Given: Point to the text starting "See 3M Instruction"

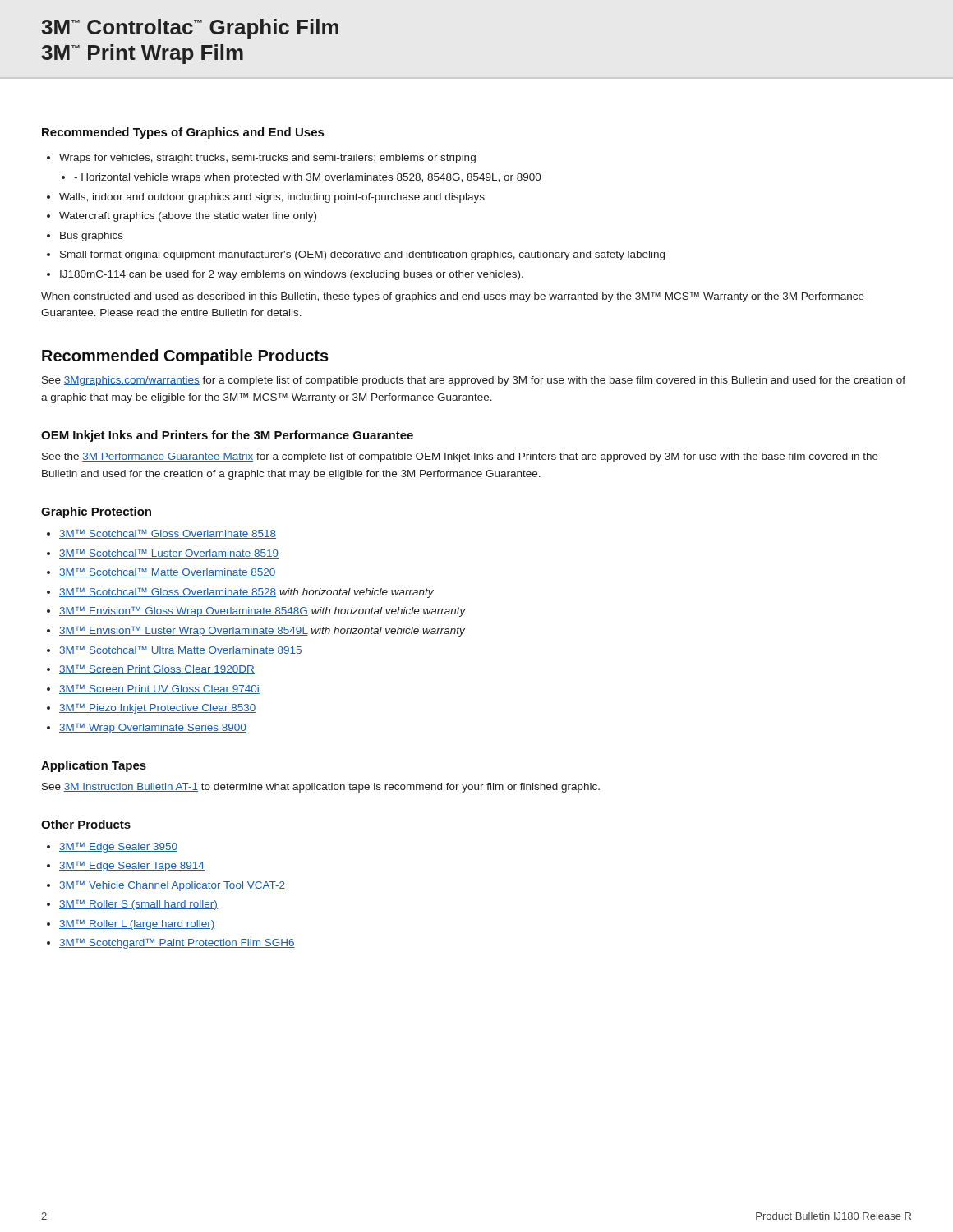Looking at the screenshot, I should [321, 786].
